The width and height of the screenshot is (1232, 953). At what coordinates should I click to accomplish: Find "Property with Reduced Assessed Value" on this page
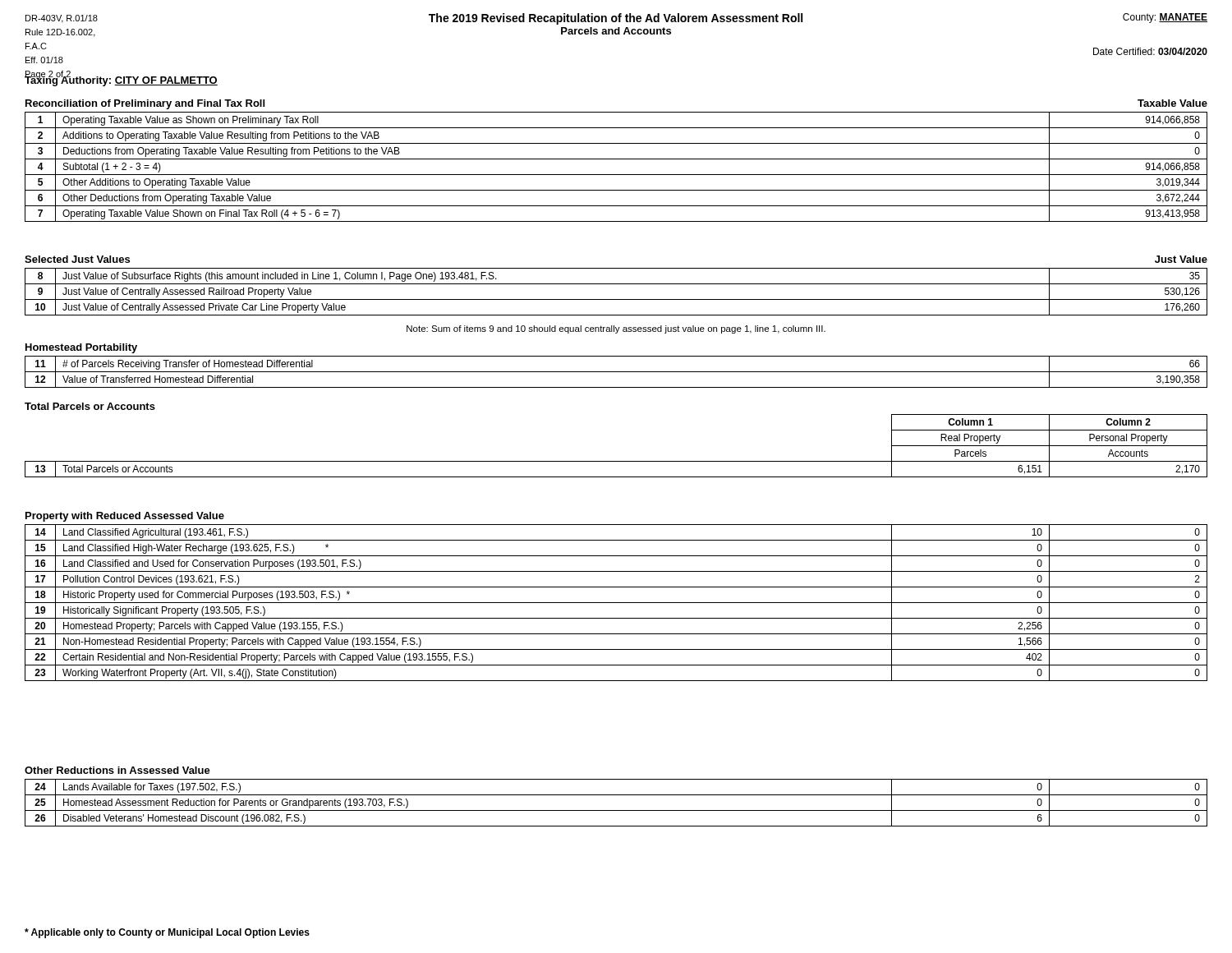[124, 516]
